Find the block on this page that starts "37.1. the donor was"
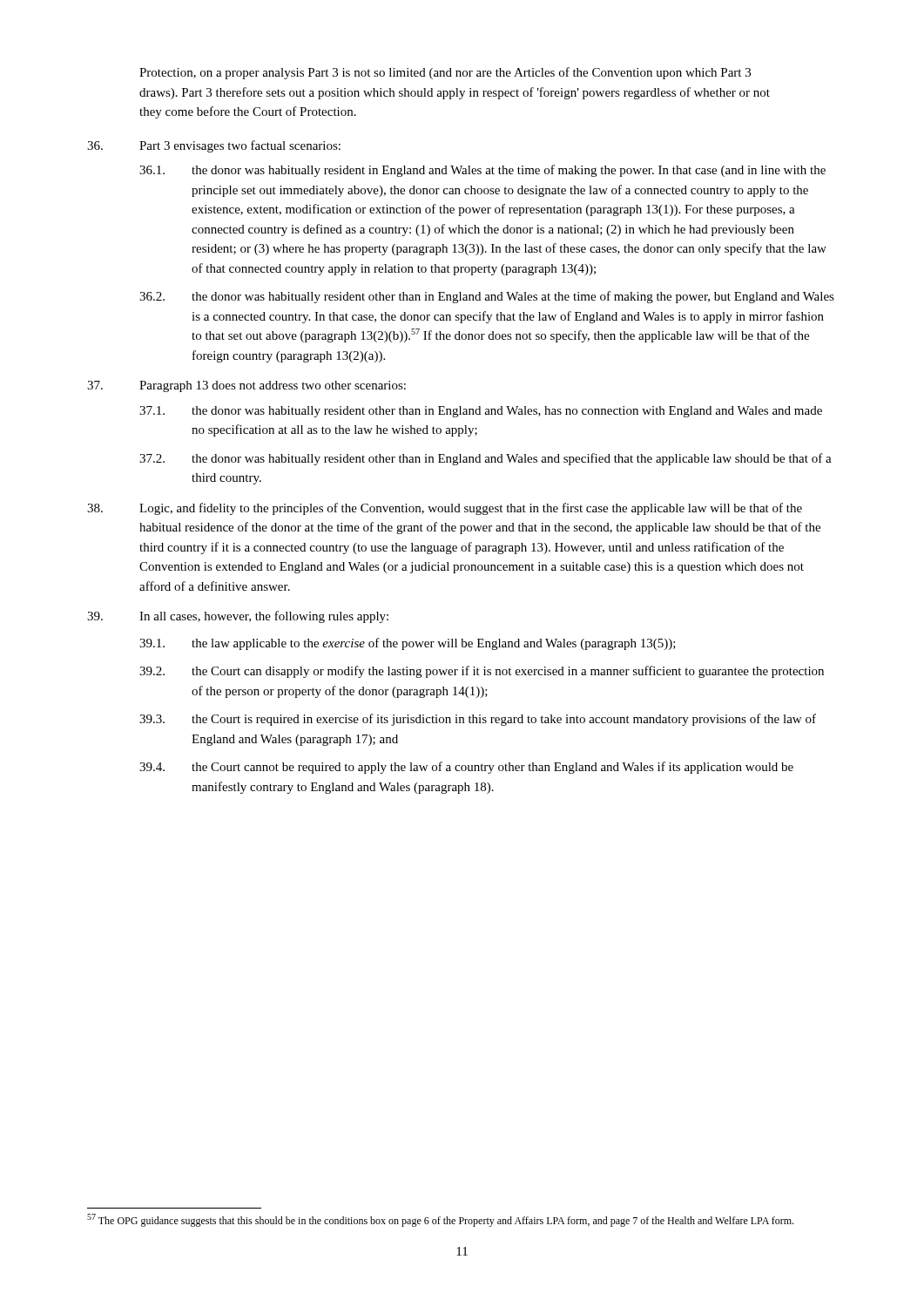This screenshot has width=924, height=1307. (475, 420)
